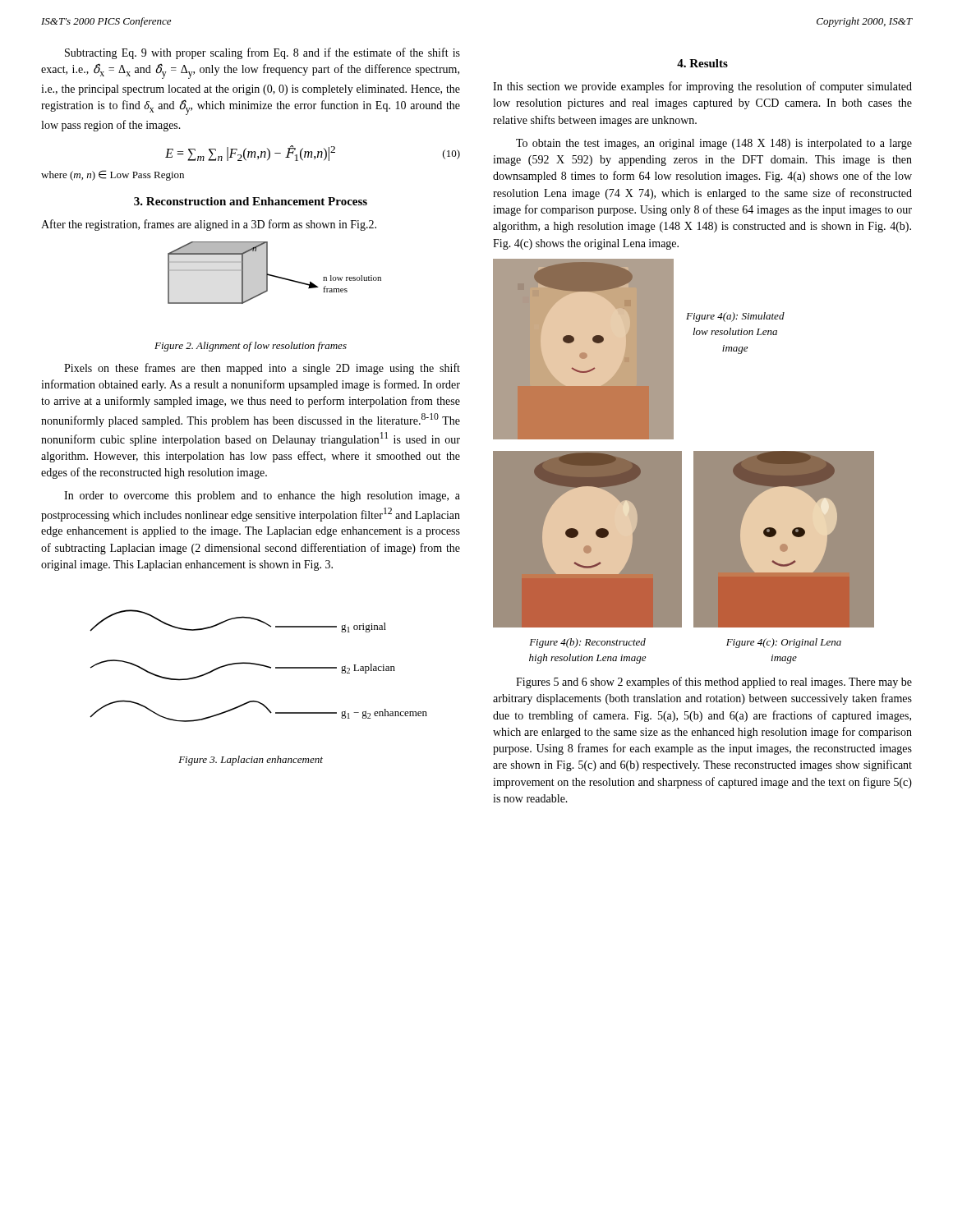The width and height of the screenshot is (953, 1232).
Task: Find "3. Reconstruction and Enhancement Process" on this page
Action: tap(251, 201)
